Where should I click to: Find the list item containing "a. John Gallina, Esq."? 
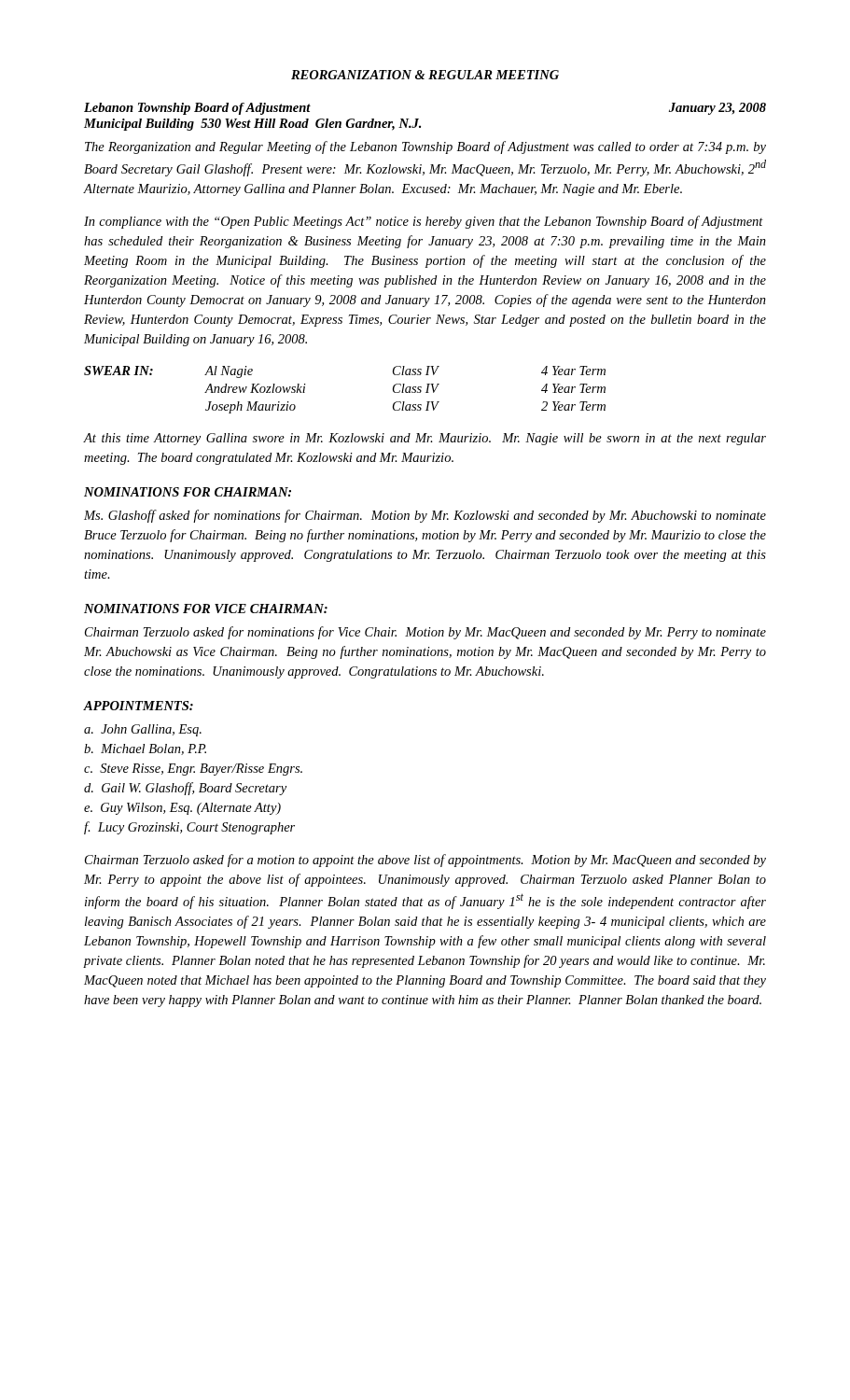(143, 729)
